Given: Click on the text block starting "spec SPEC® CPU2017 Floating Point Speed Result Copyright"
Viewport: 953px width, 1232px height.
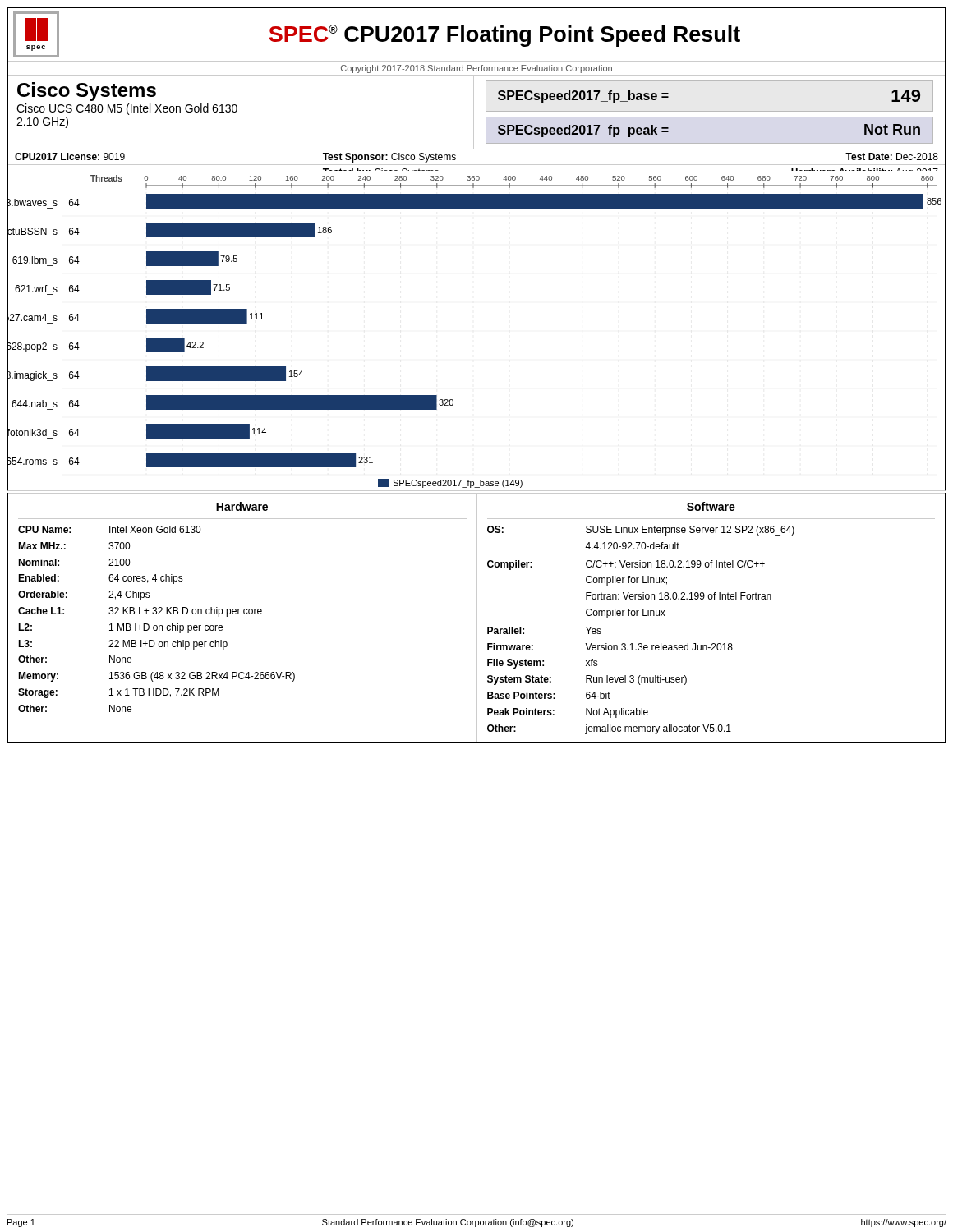Looking at the screenshot, I should click(476, 102).
